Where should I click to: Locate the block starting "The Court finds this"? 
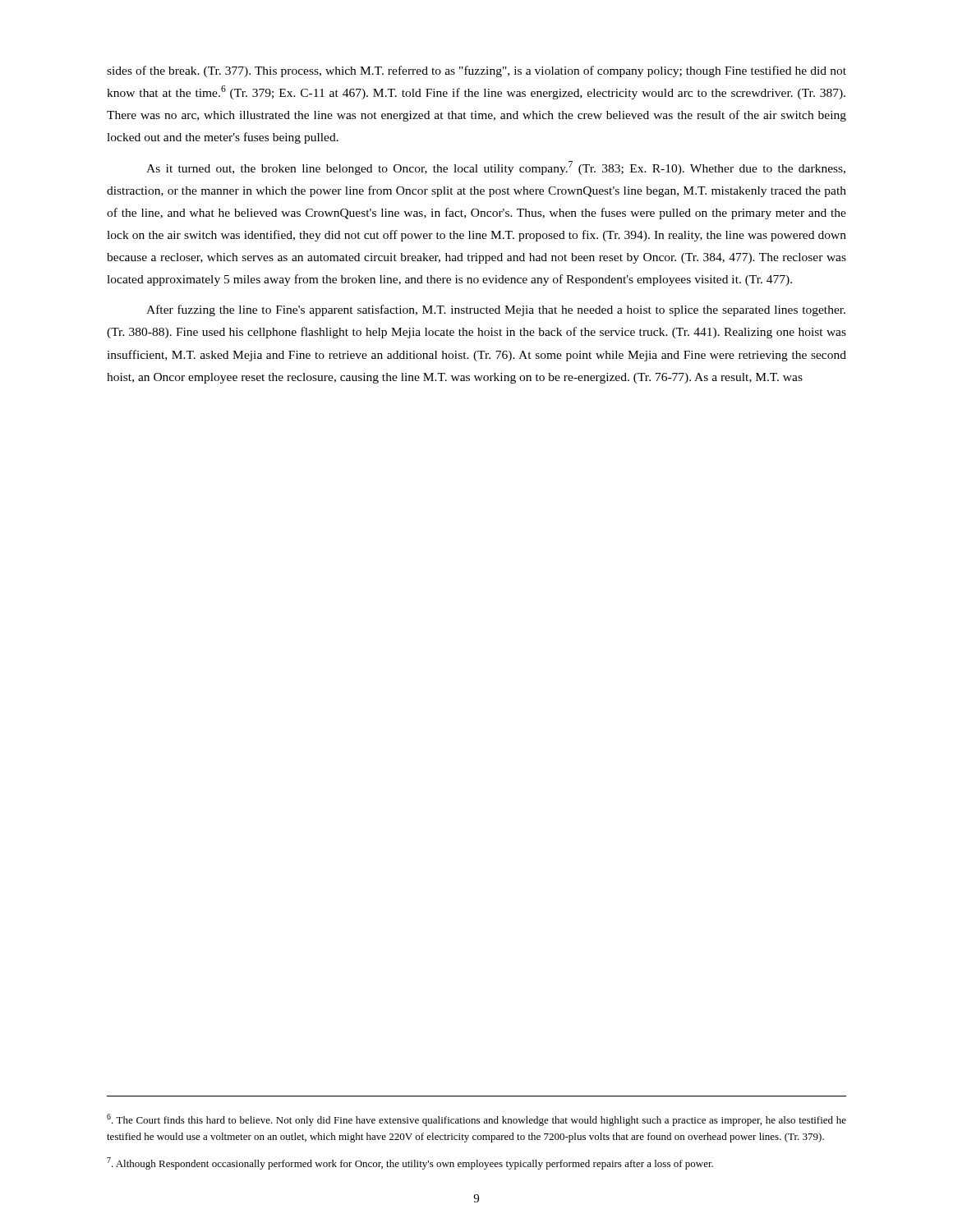click(476, 1128)
